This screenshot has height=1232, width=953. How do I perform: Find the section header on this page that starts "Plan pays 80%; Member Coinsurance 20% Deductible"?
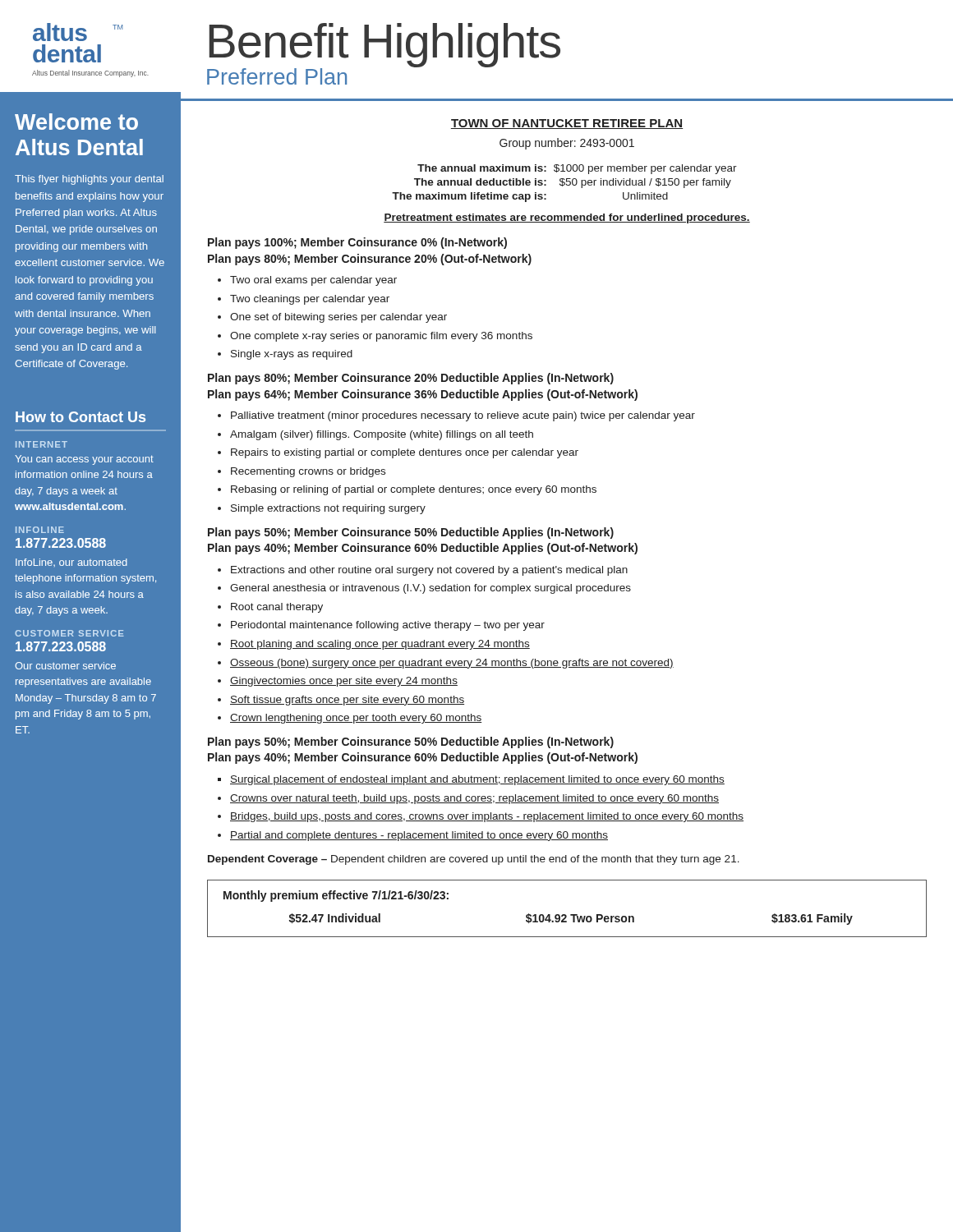pyautogui.click(x=423, y=386)
